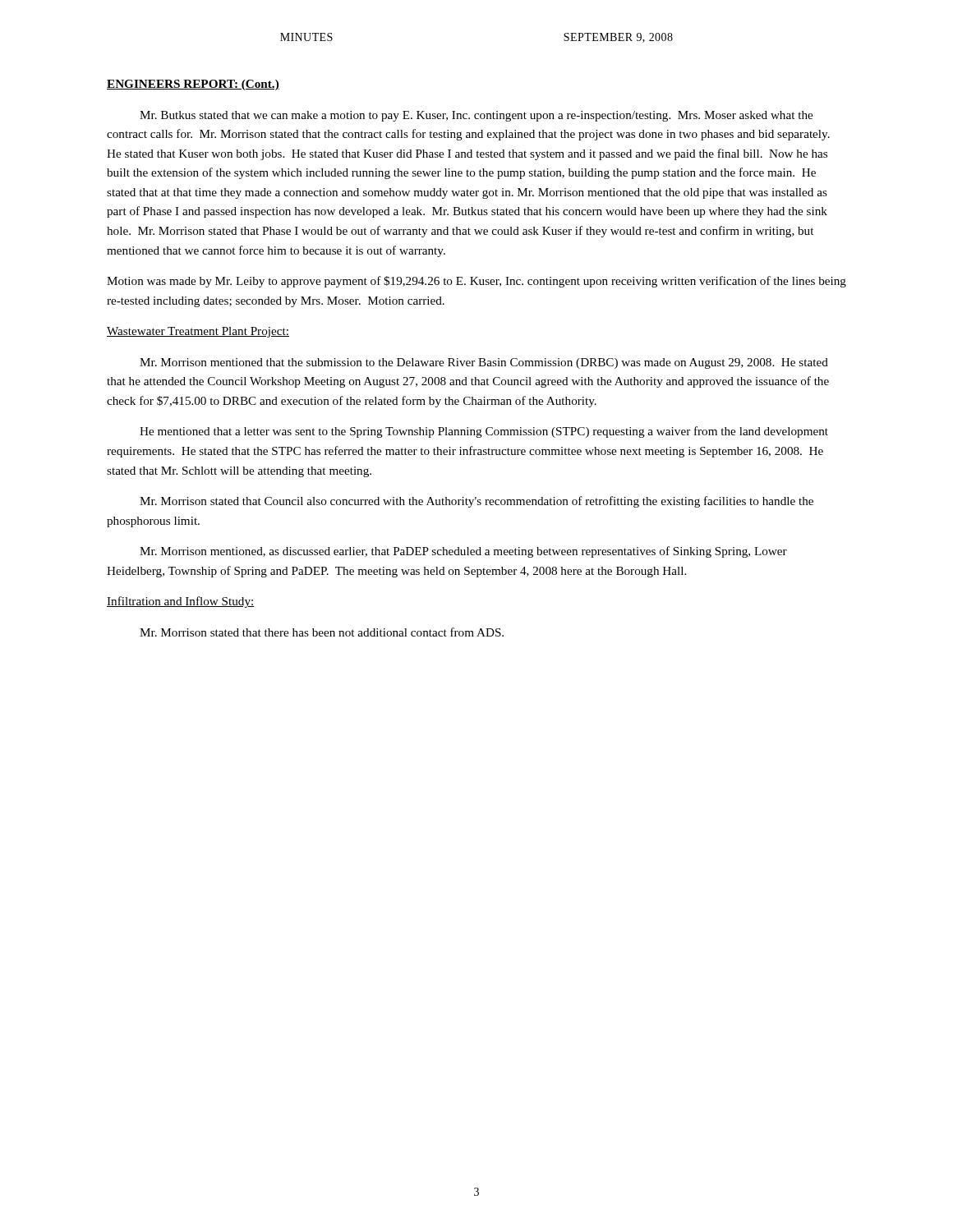953x1232 pixels.
Task: Locate the text block that says "Mr. Morrison mentioned that the submission to the"
Action: click(468, 381)
